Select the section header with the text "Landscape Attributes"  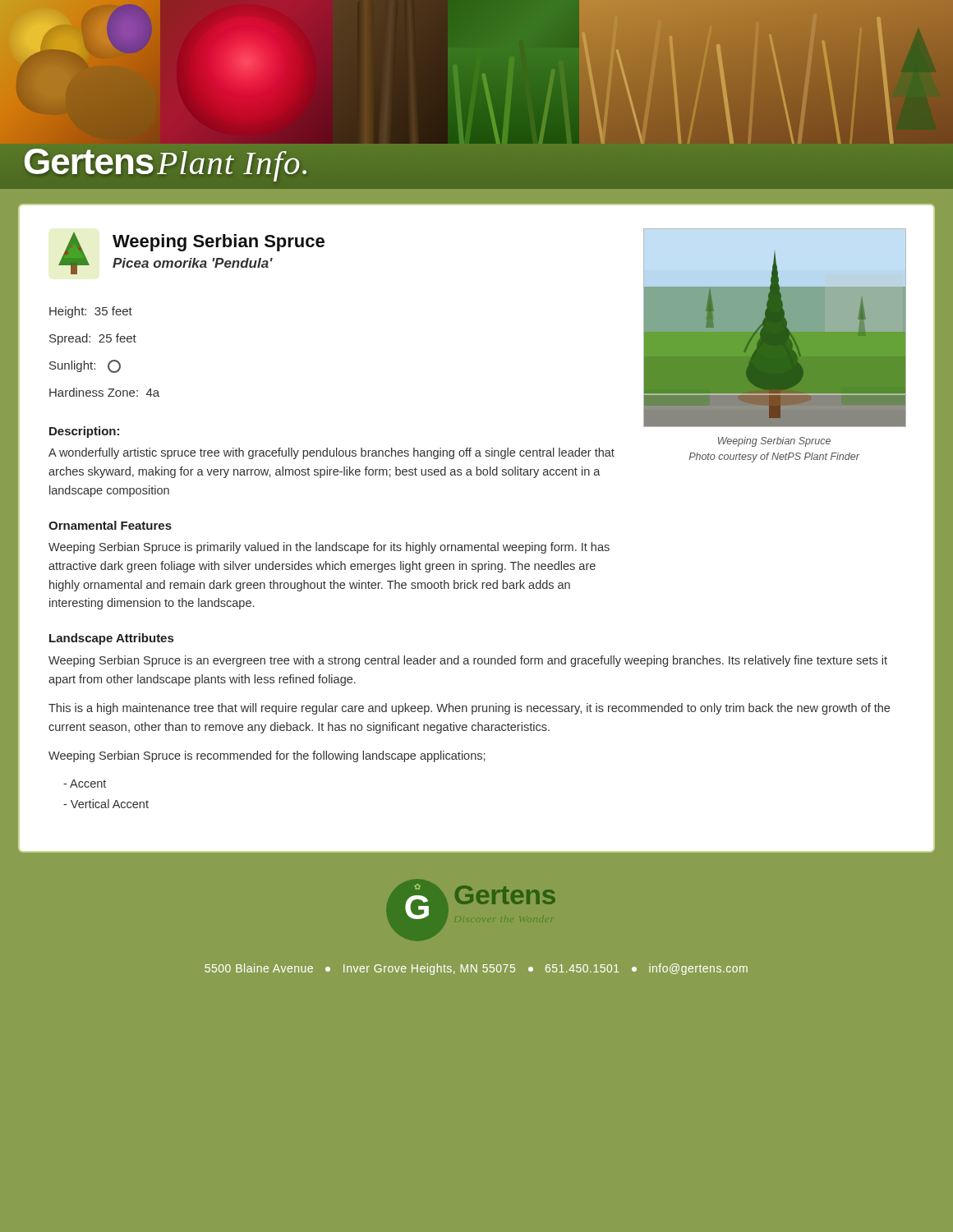(x=111, y=638)
